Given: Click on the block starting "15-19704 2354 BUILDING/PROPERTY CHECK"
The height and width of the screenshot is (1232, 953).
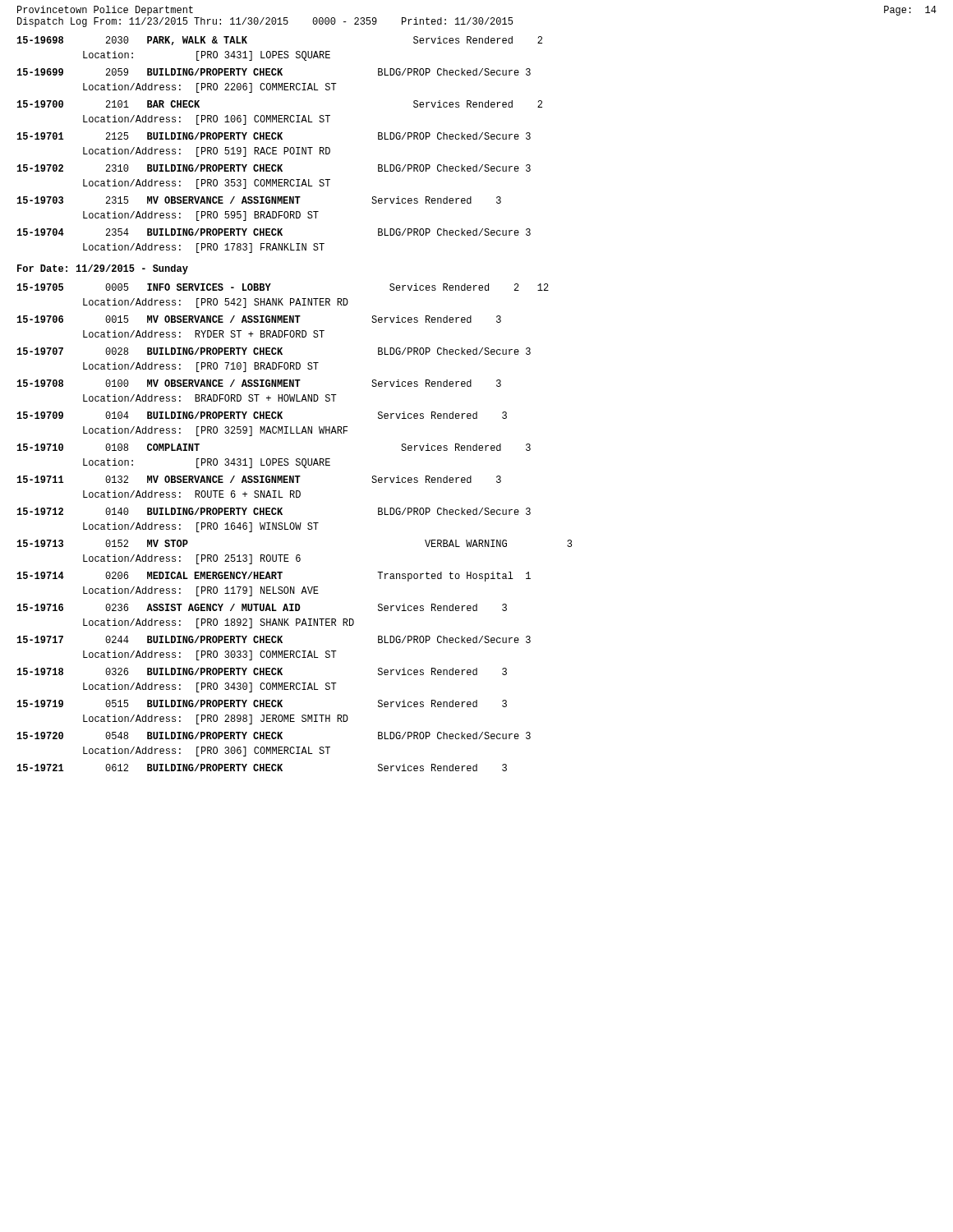Looking at the screenshot, I should point(476,241).
